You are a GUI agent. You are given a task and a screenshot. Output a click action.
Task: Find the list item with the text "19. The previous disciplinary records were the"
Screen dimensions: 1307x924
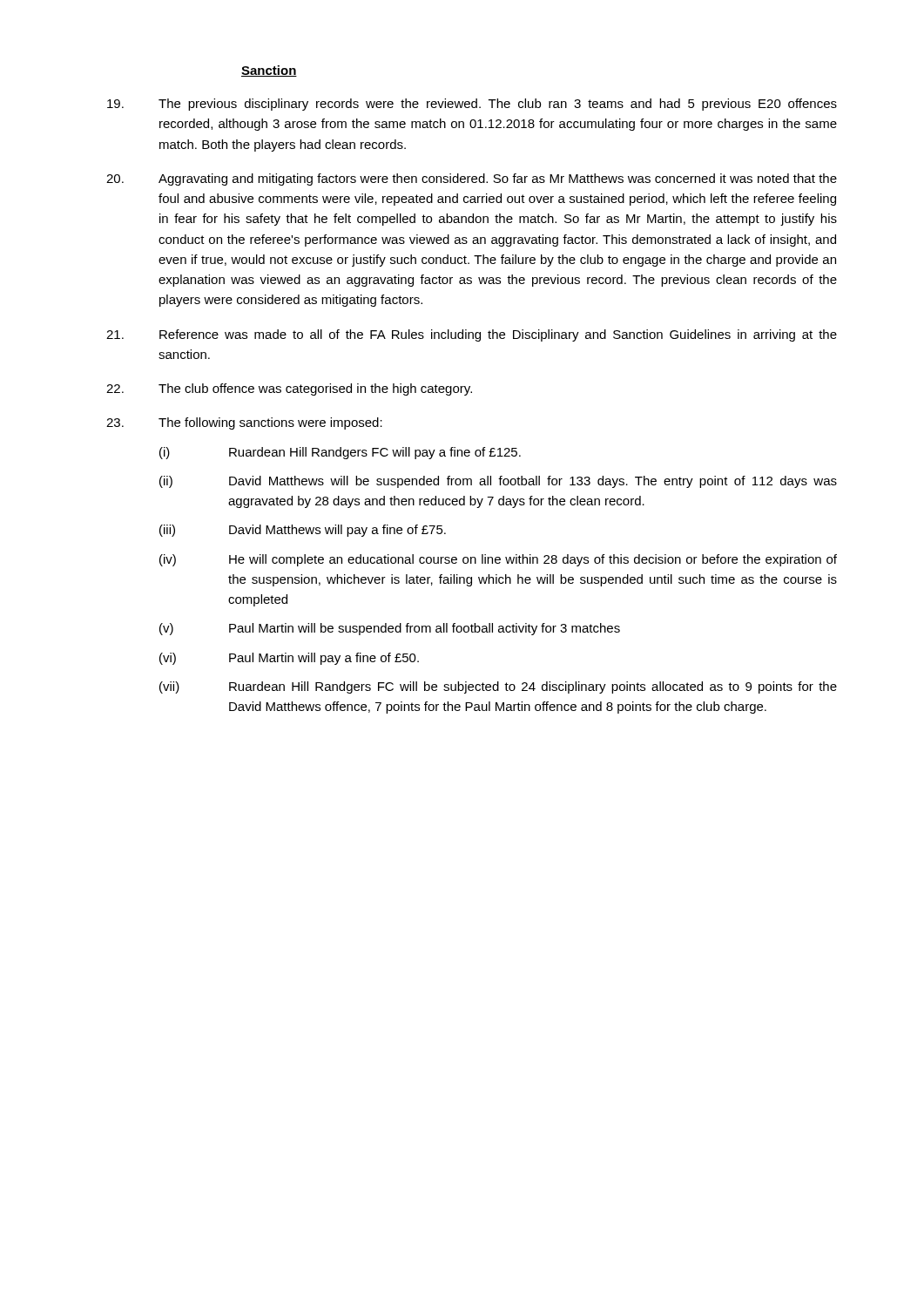tap(472, 124)
